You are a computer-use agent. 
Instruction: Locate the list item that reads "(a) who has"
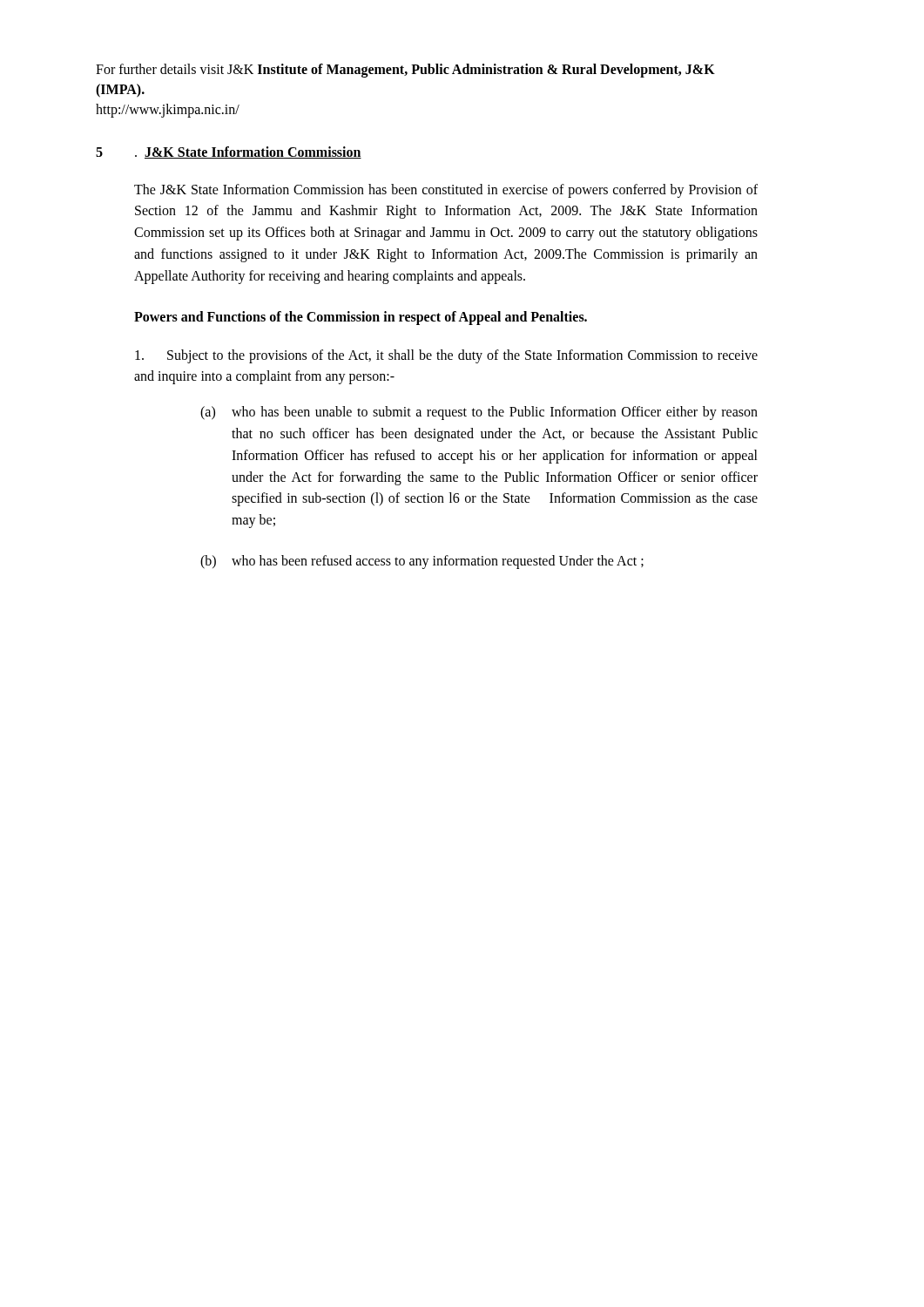479,467
